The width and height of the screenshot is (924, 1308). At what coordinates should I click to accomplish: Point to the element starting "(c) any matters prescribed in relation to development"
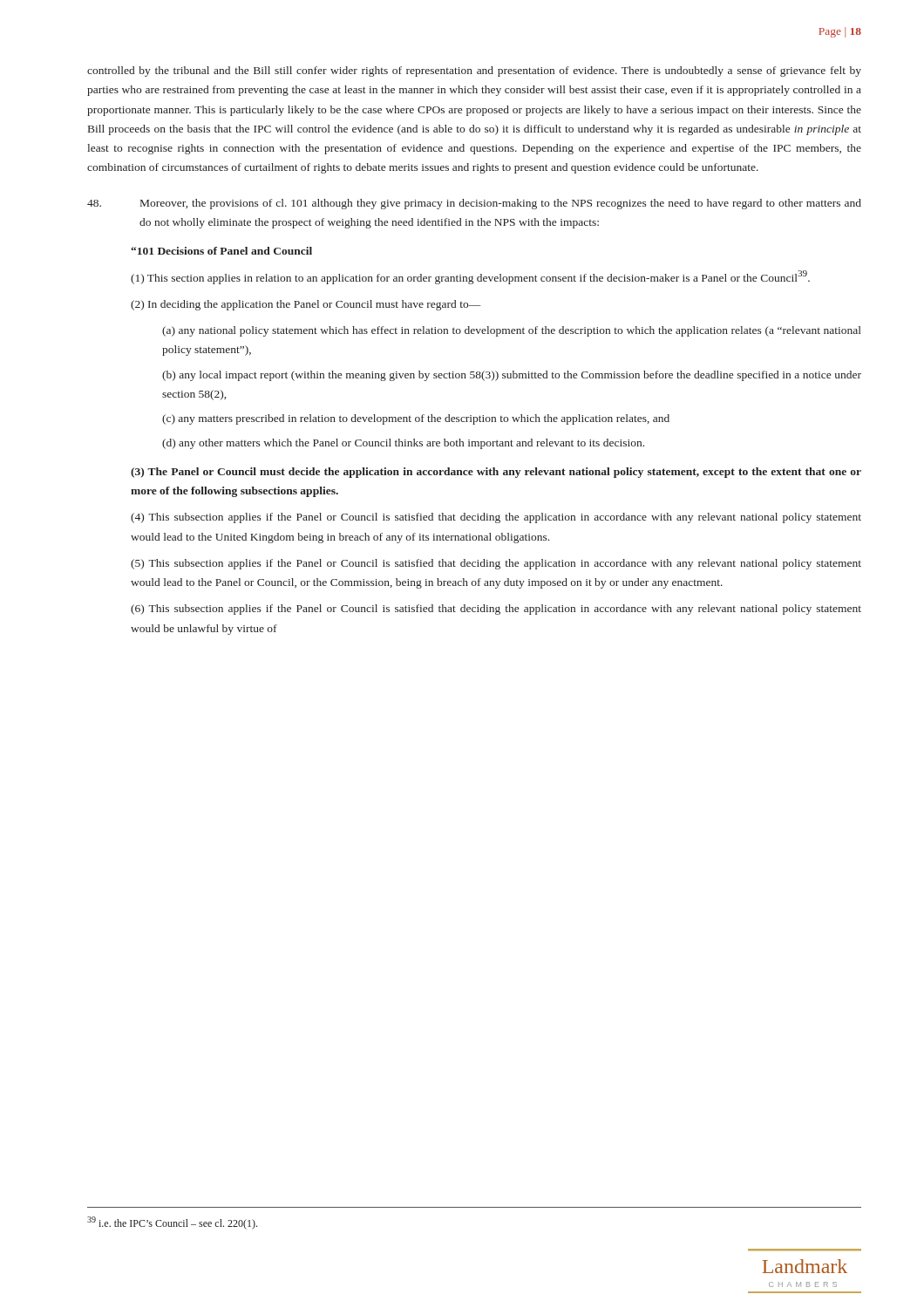click(416, 418)
